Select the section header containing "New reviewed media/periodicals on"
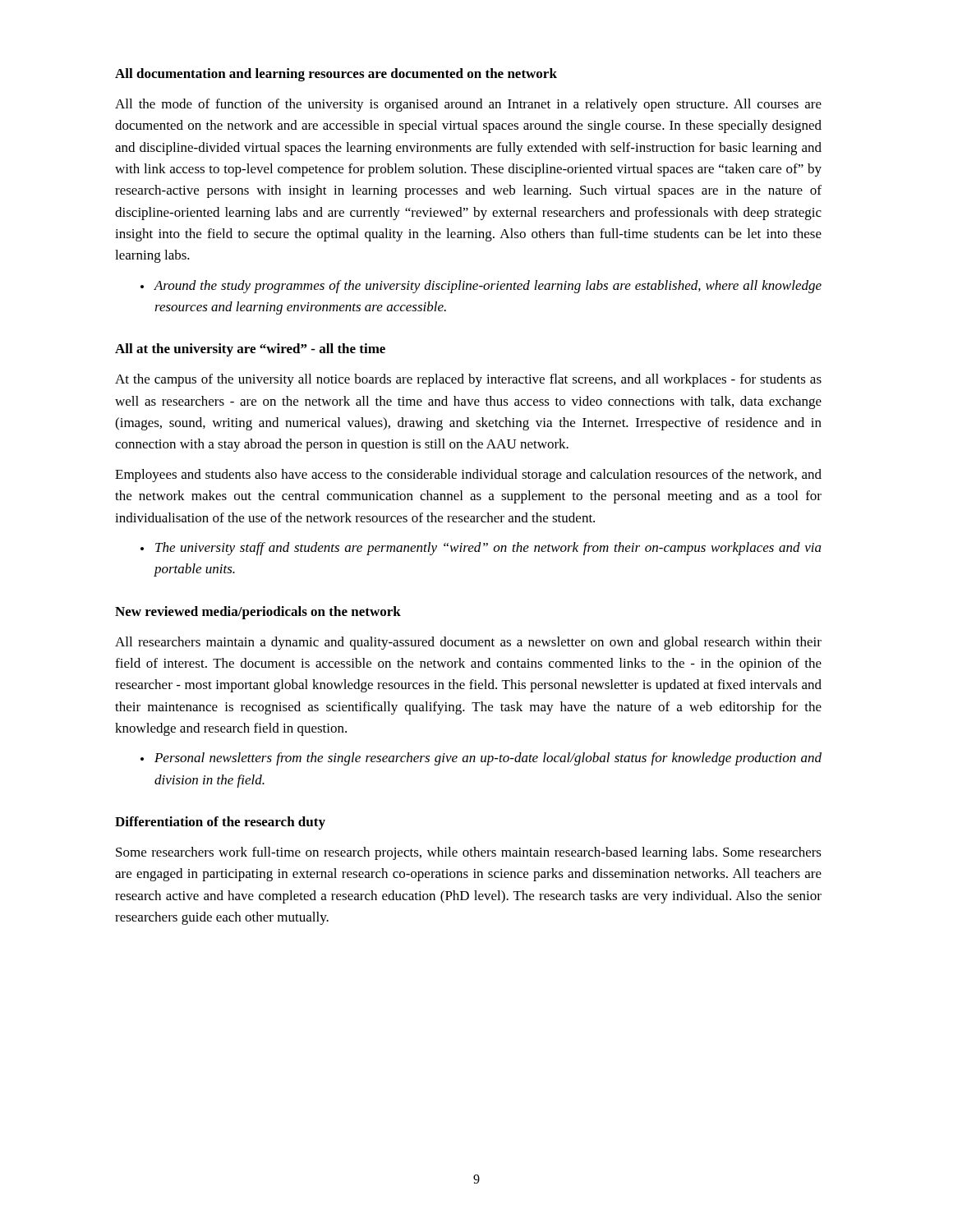 258,611
